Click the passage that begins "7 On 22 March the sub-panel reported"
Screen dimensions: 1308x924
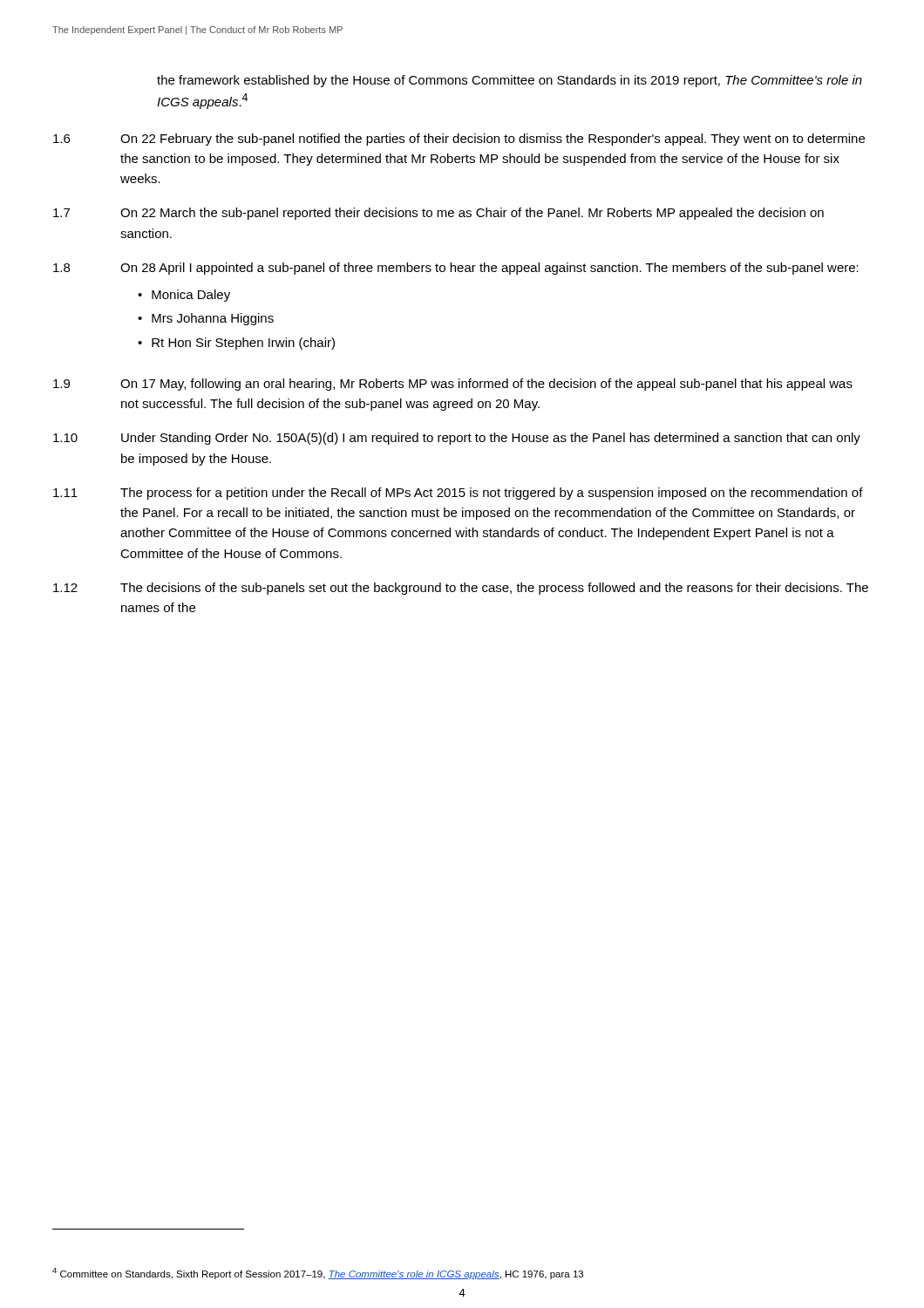(462, 223)
